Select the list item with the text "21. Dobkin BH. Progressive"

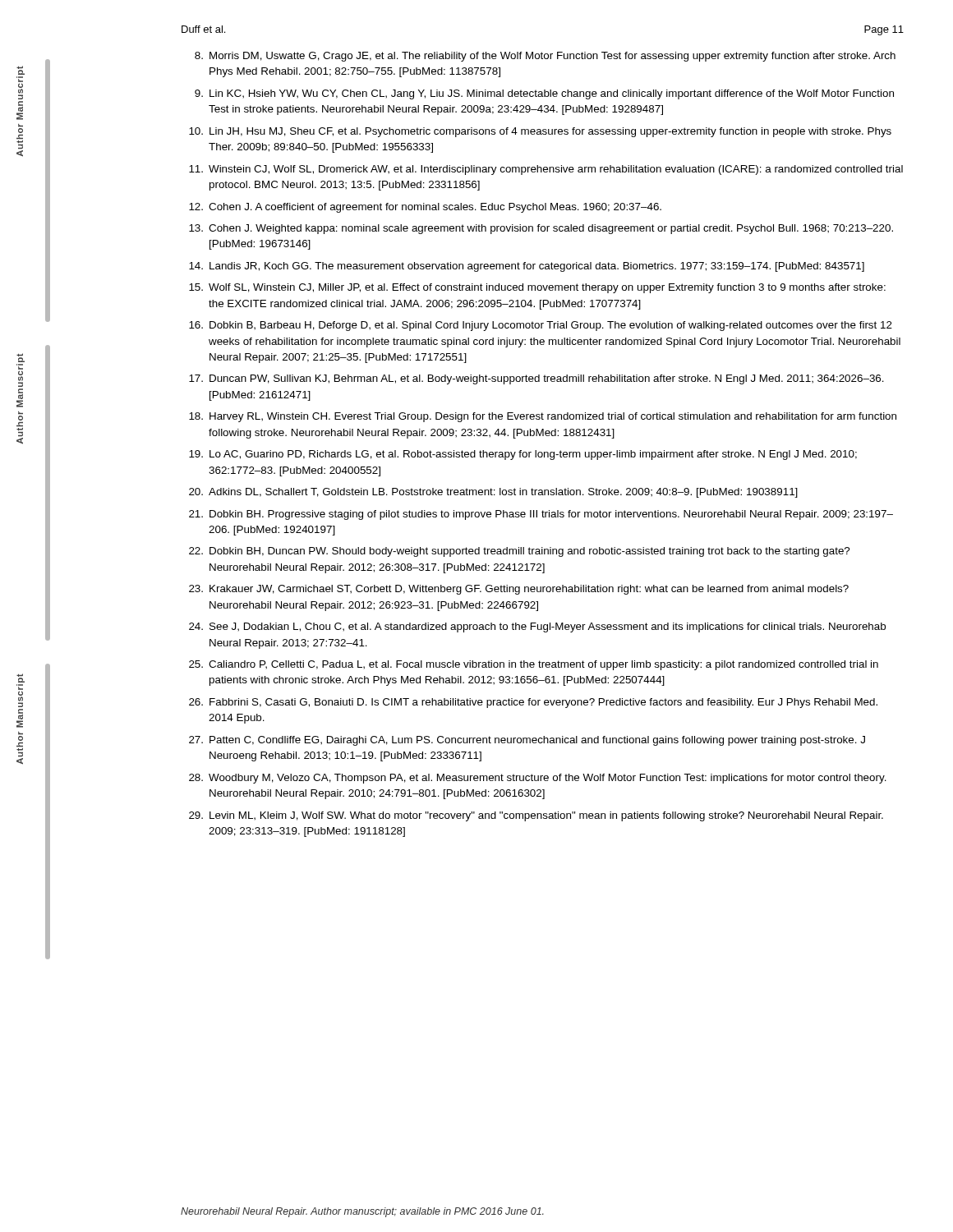click(542, 521)
